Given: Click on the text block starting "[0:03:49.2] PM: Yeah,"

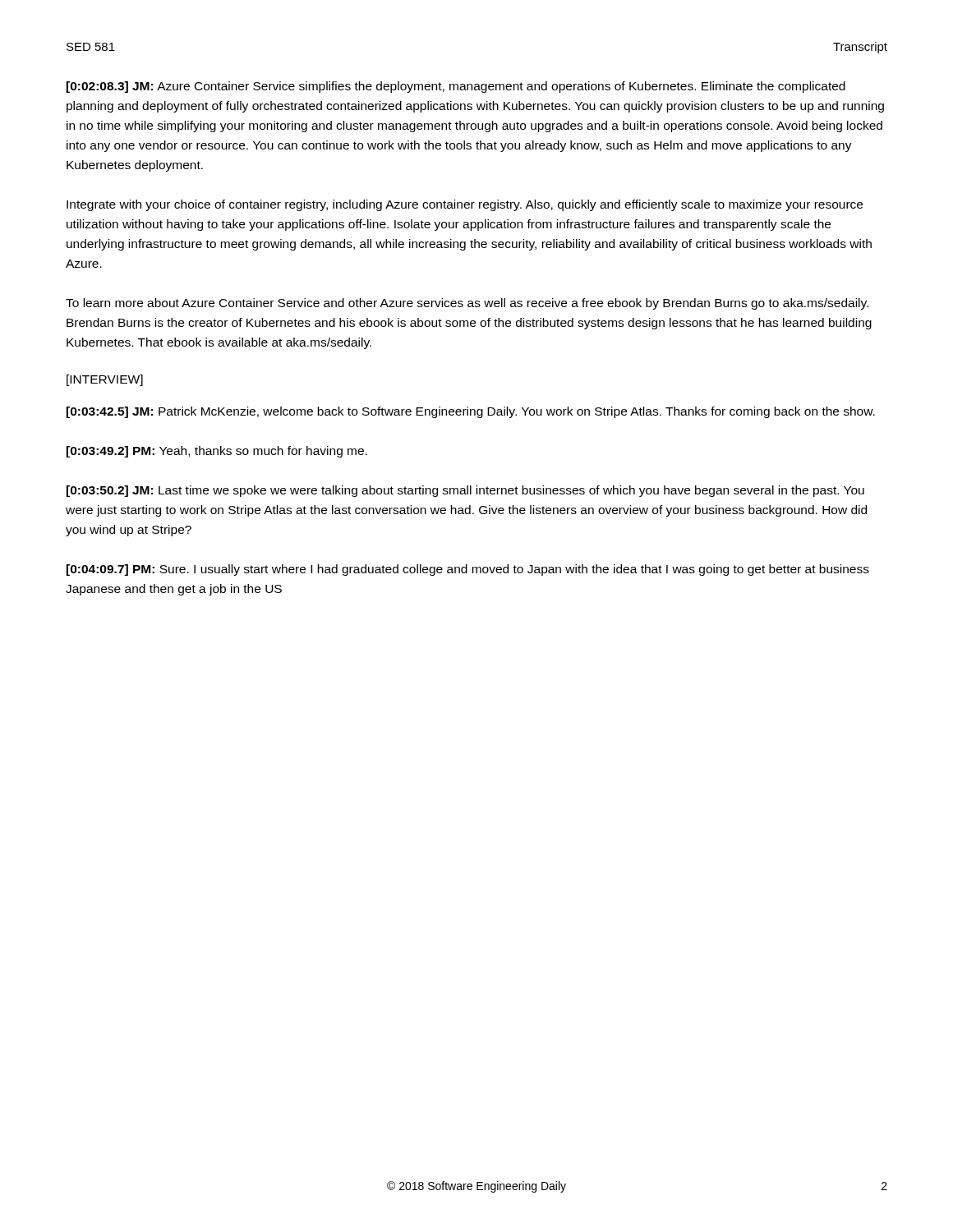Looking at the screenshot, I should tap(217, 451).
